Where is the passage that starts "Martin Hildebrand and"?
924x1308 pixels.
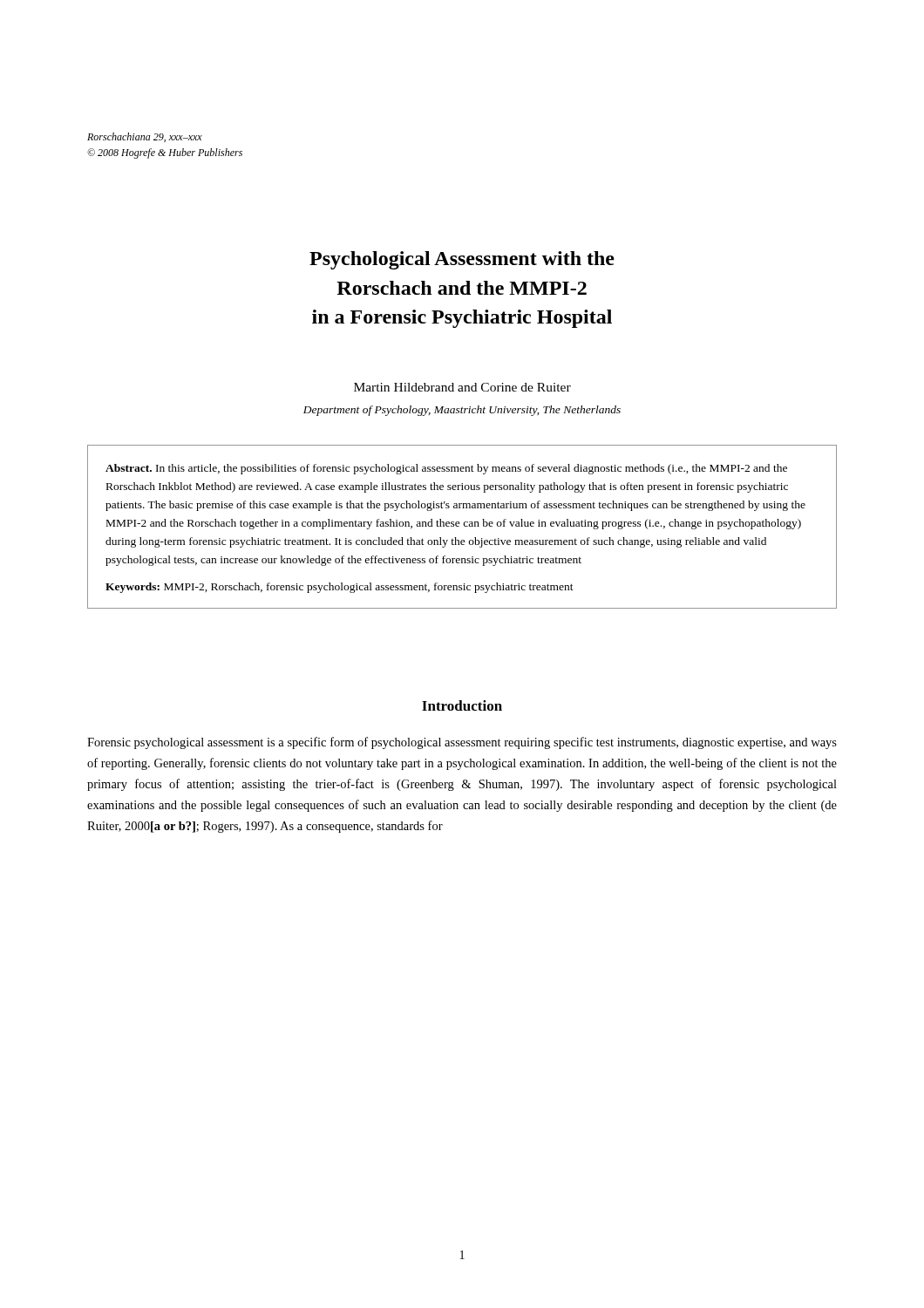click(x=462, y=387)
